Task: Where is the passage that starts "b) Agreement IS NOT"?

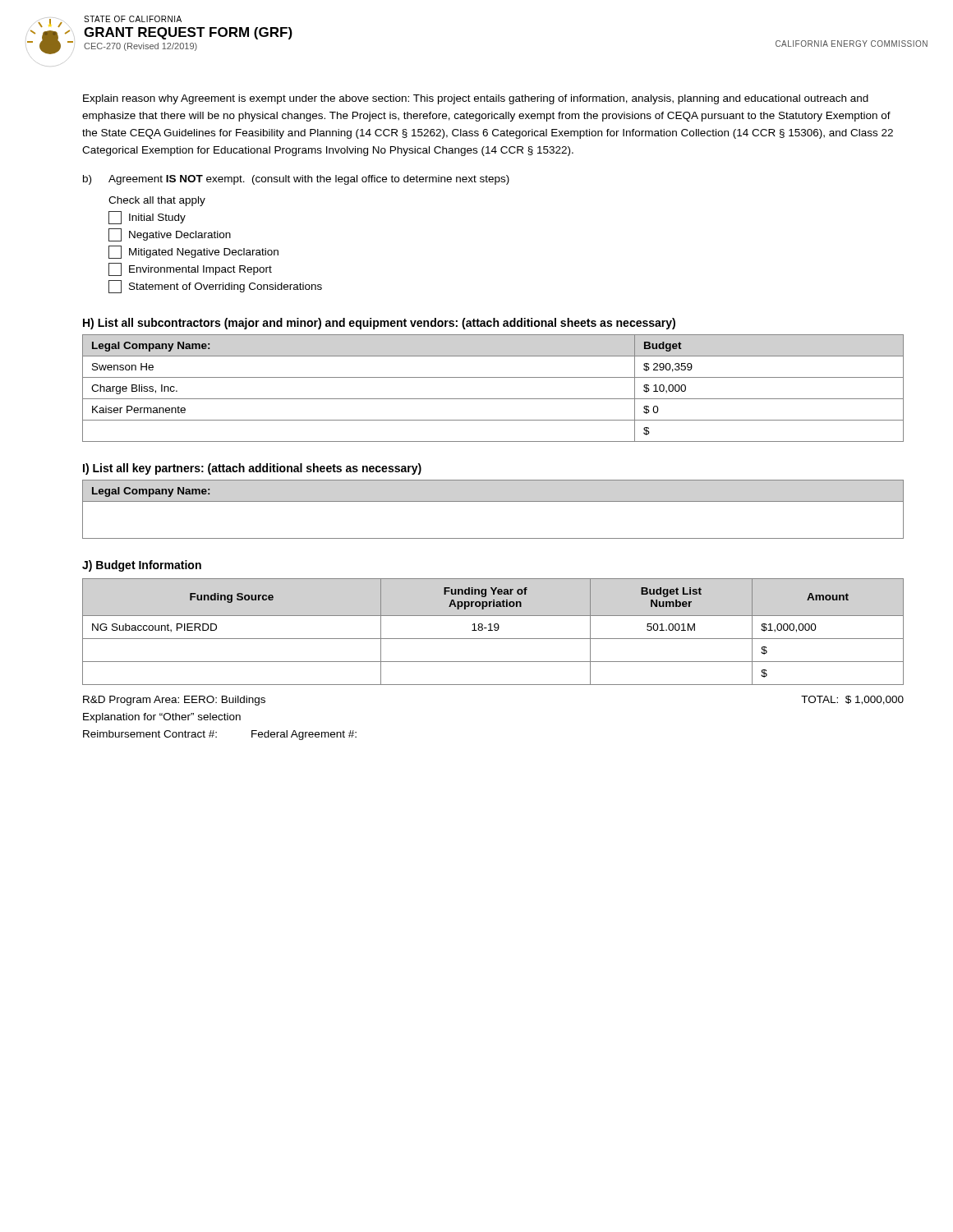Action: coord(296,179)
